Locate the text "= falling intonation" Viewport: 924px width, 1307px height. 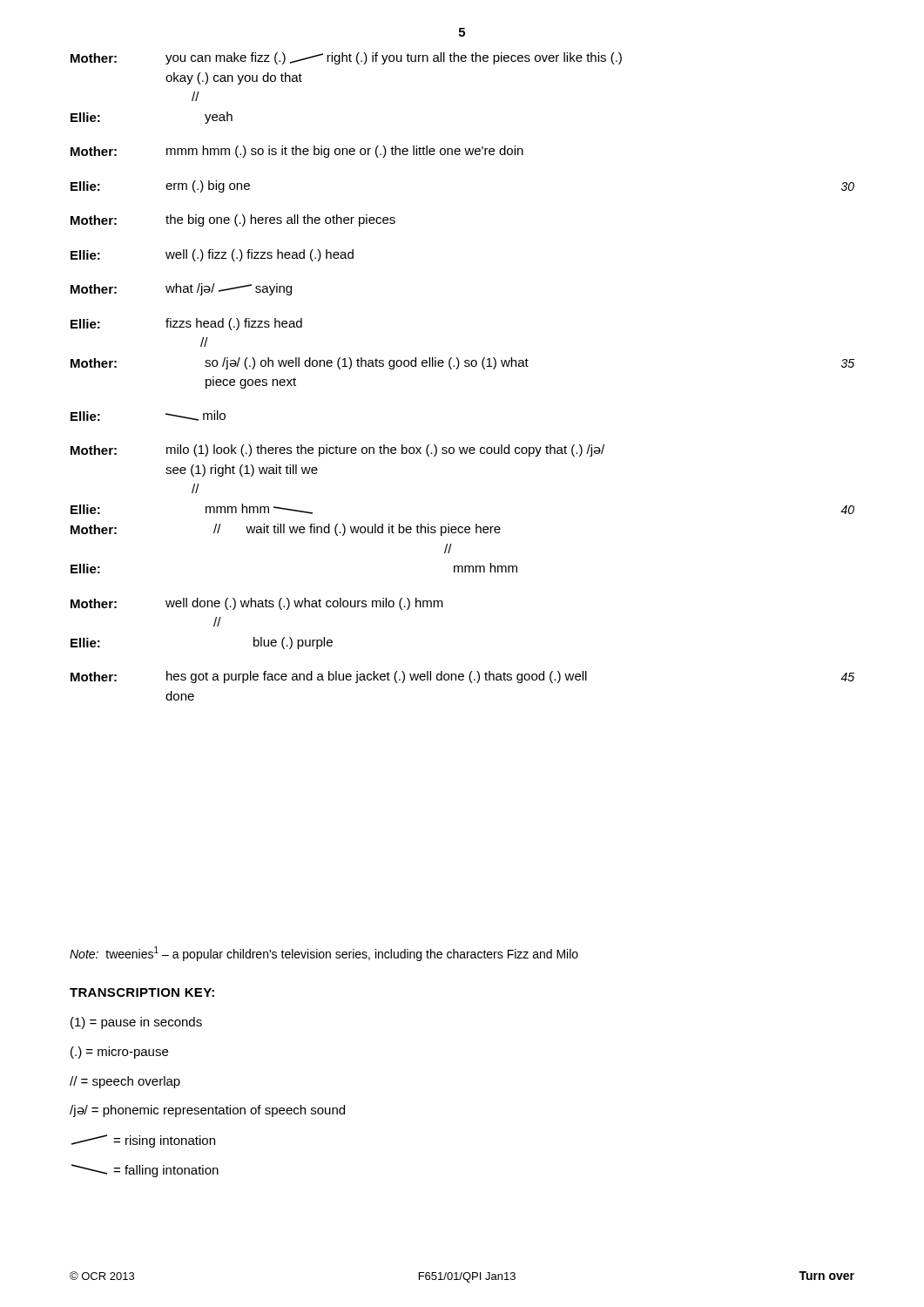pyautogui.click(x=144, y=1169)
